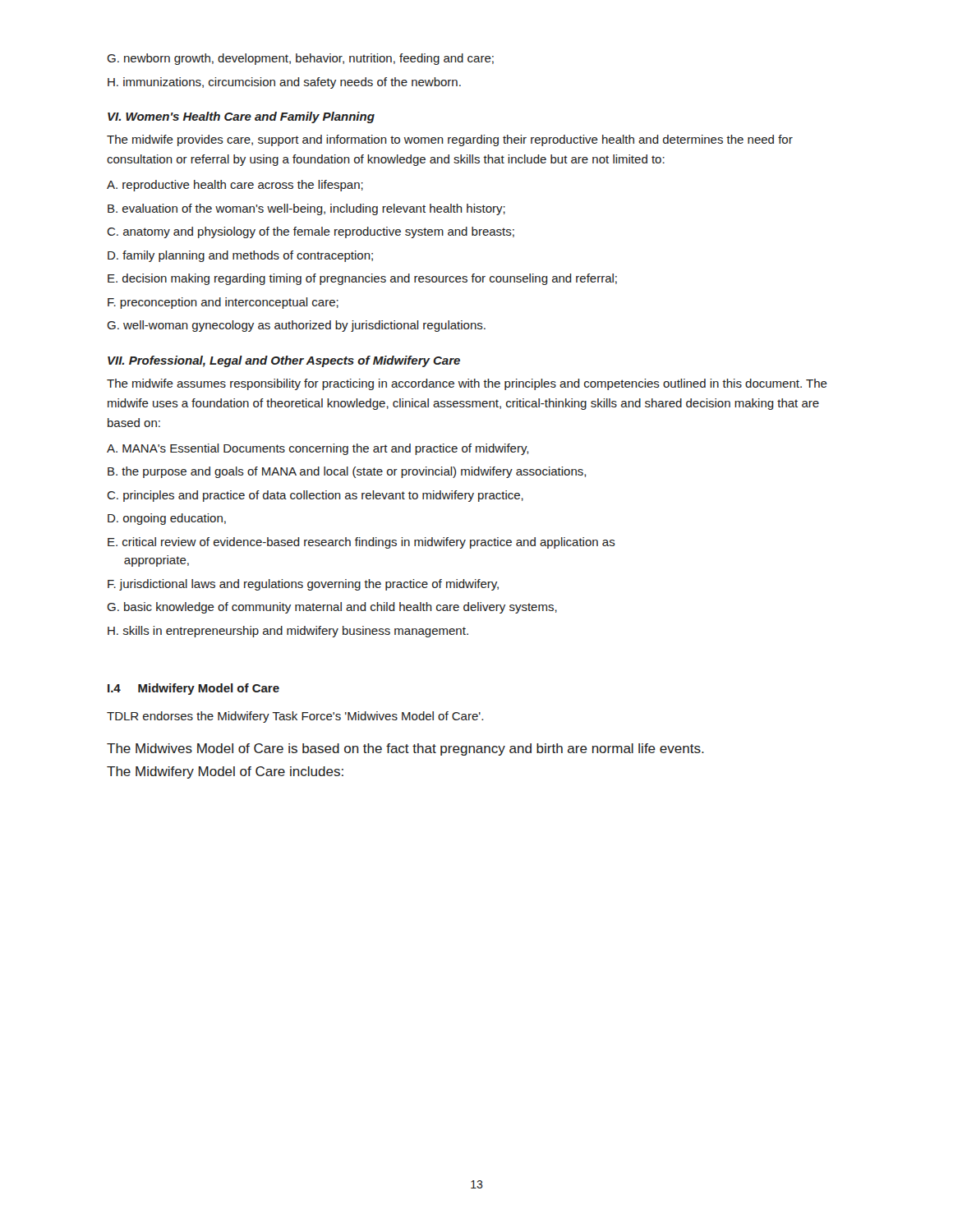Click on the element starting "C. anatomy and"
Viewport: 953px width, 1232px height.
point(311,231)
